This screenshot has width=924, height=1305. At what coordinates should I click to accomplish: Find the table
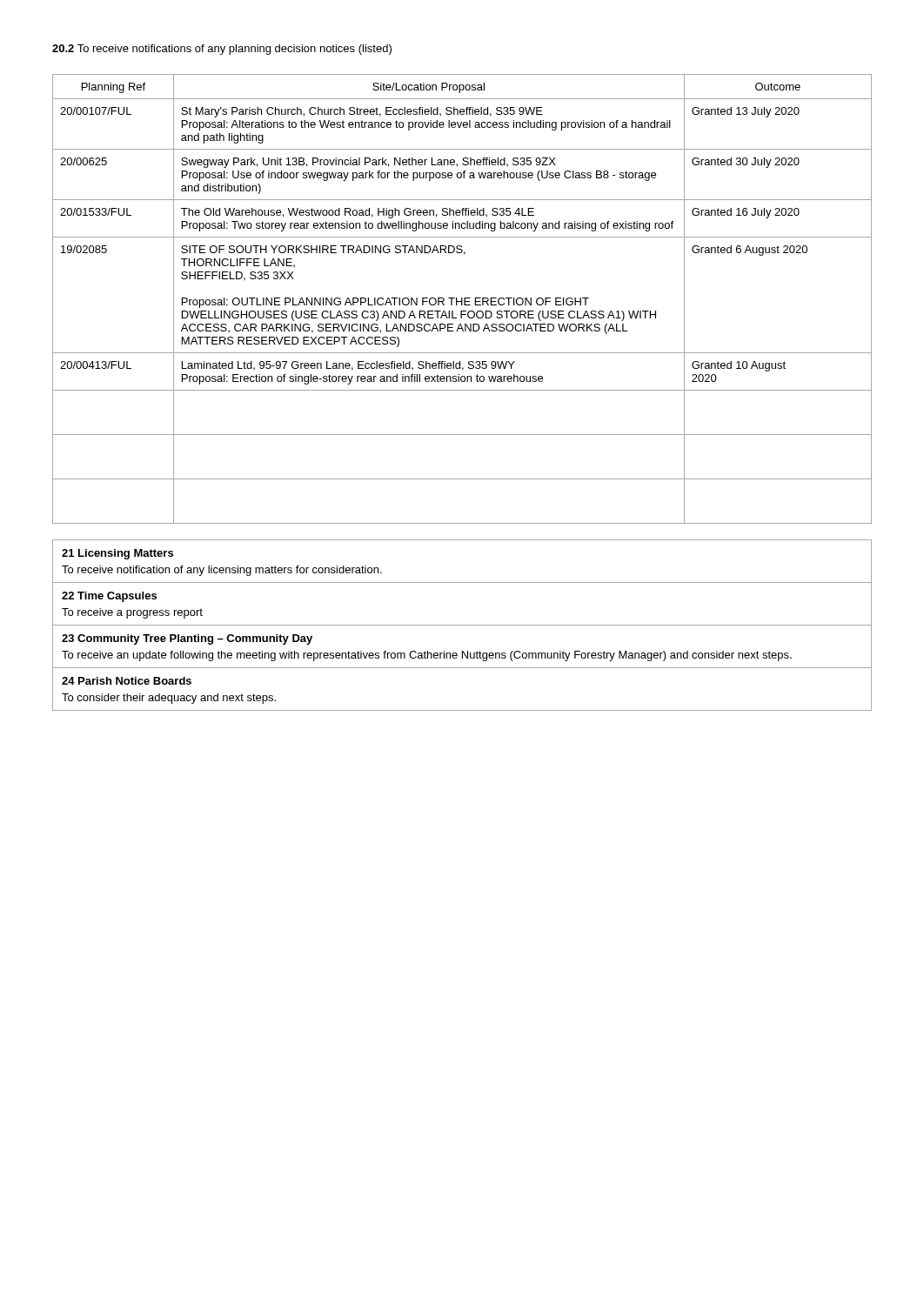click(x=462, y=299)
